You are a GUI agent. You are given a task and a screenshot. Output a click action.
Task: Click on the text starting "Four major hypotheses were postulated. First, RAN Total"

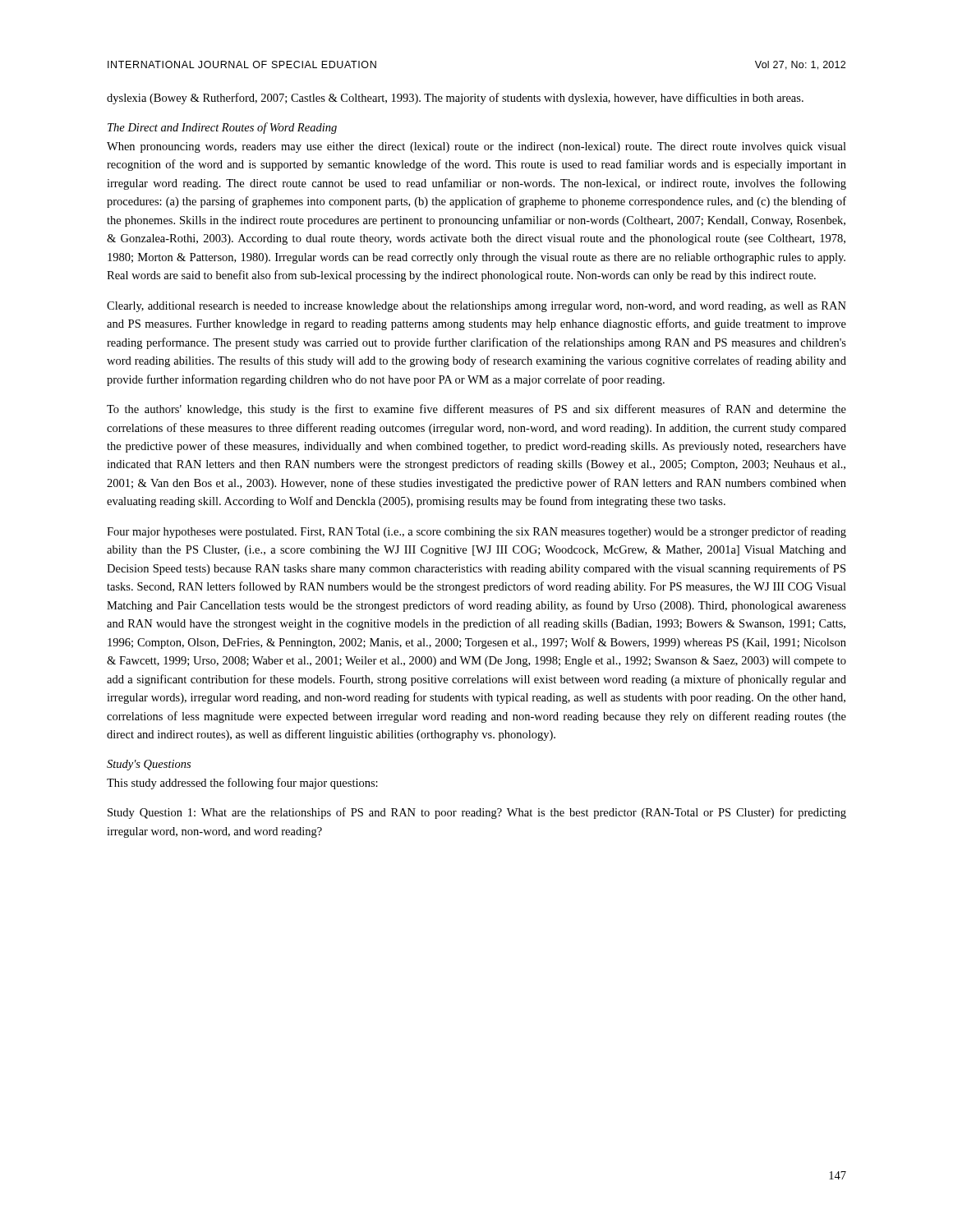tap(476, 633)
